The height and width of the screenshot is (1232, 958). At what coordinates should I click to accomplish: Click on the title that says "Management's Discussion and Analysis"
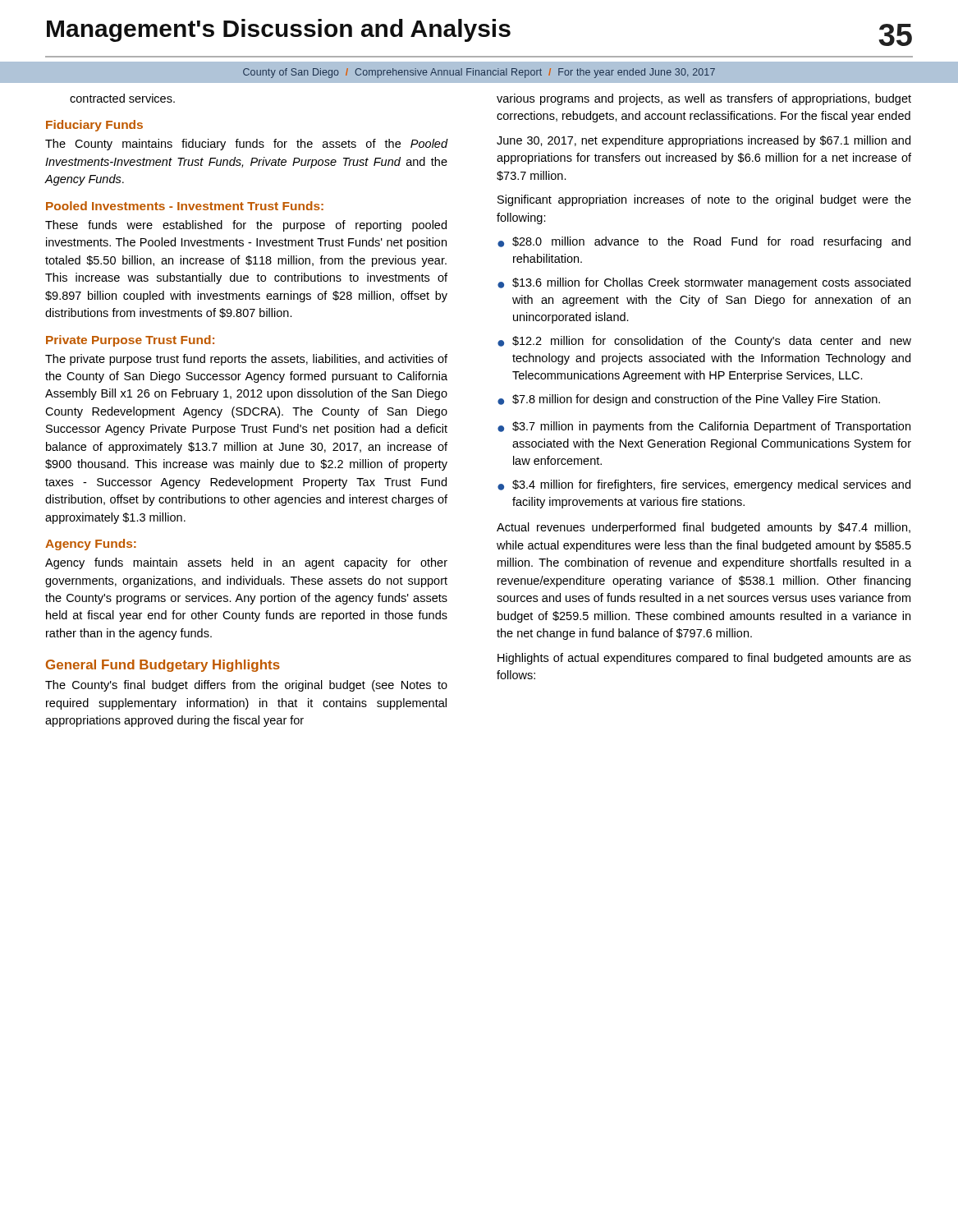pos(278,28)
